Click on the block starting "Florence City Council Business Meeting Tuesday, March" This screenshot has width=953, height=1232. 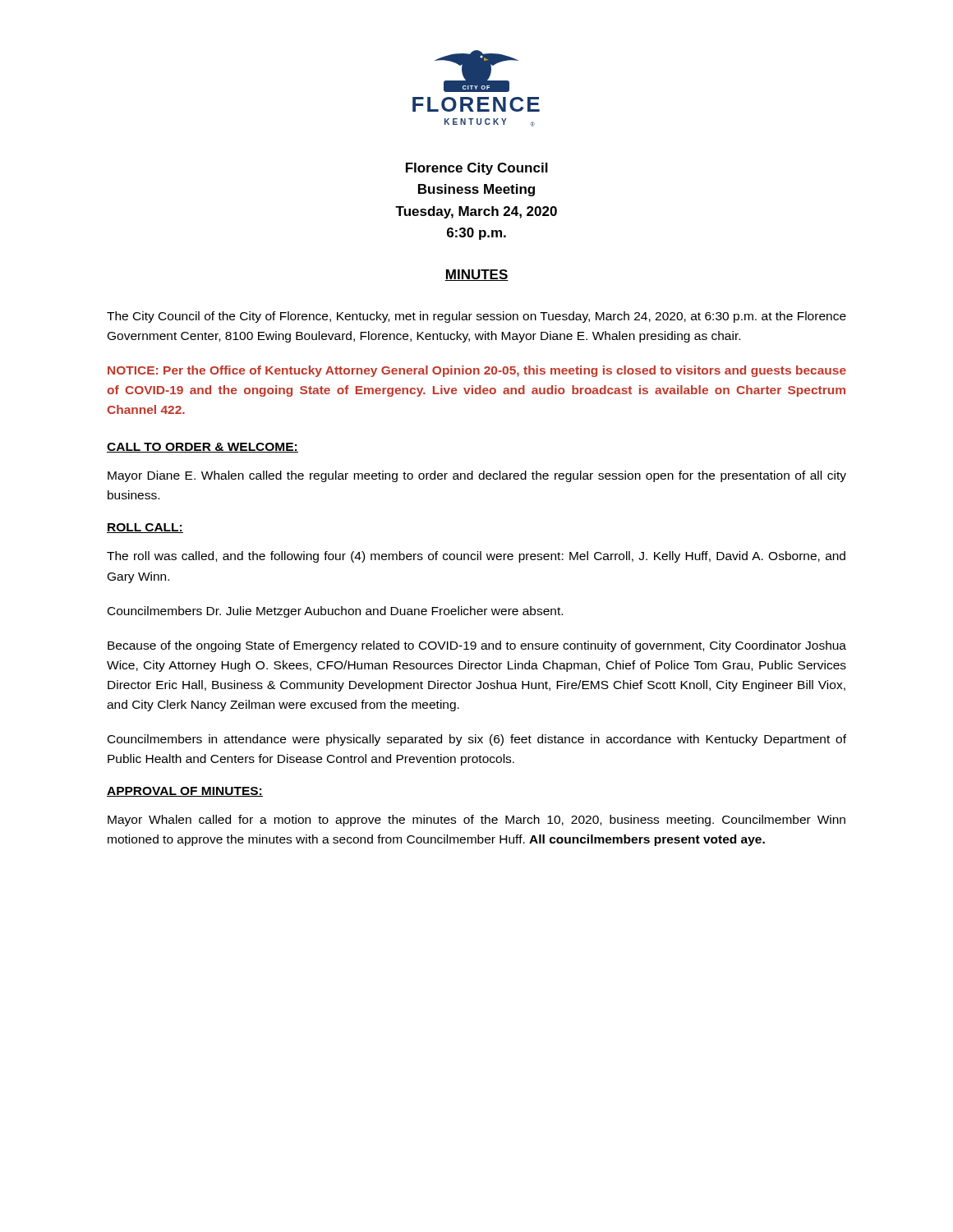(x=476, y=201)
